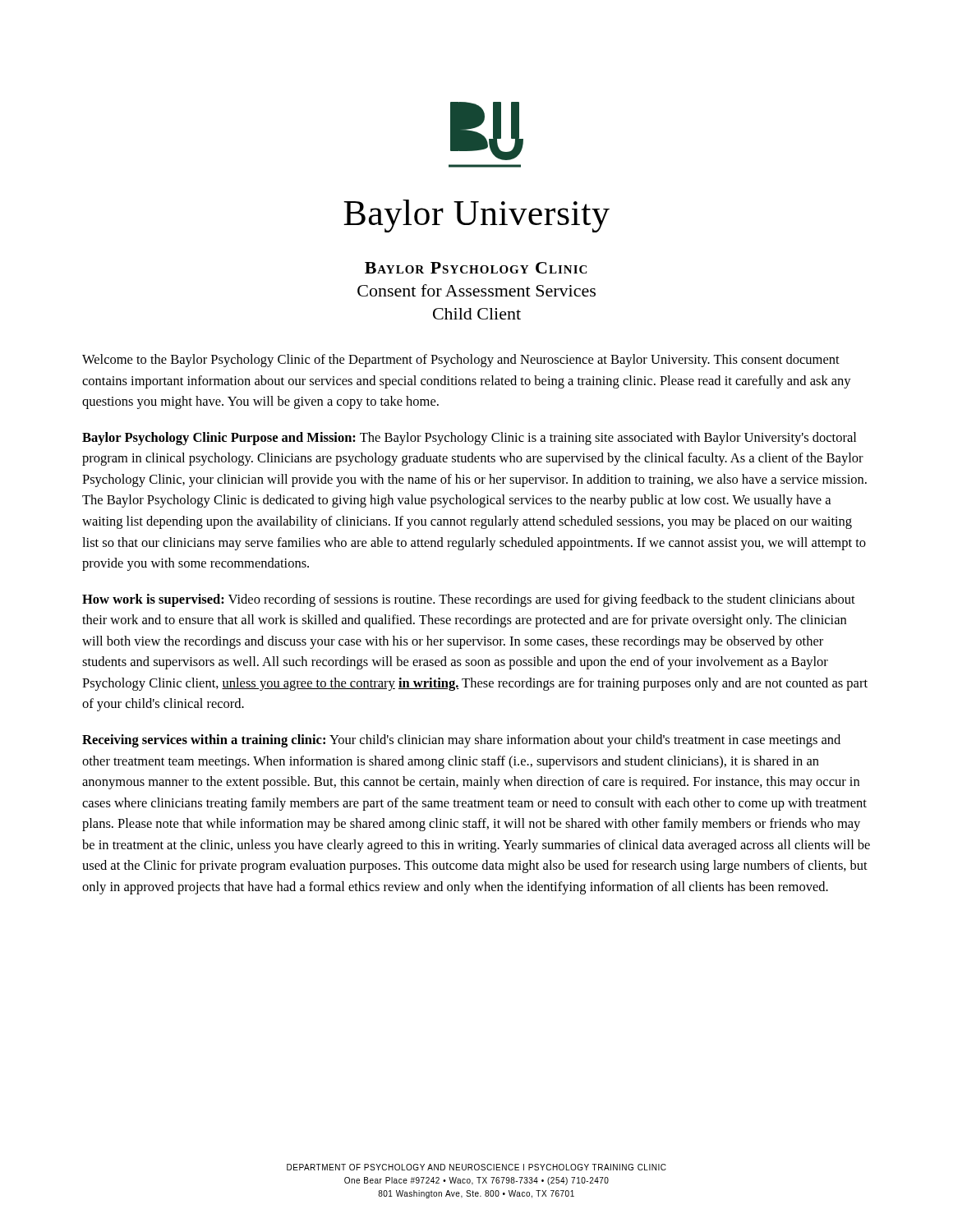Click on the text block containing "Welcome to the"
The image size is (953, 1232).
click(x=476, y=381)
